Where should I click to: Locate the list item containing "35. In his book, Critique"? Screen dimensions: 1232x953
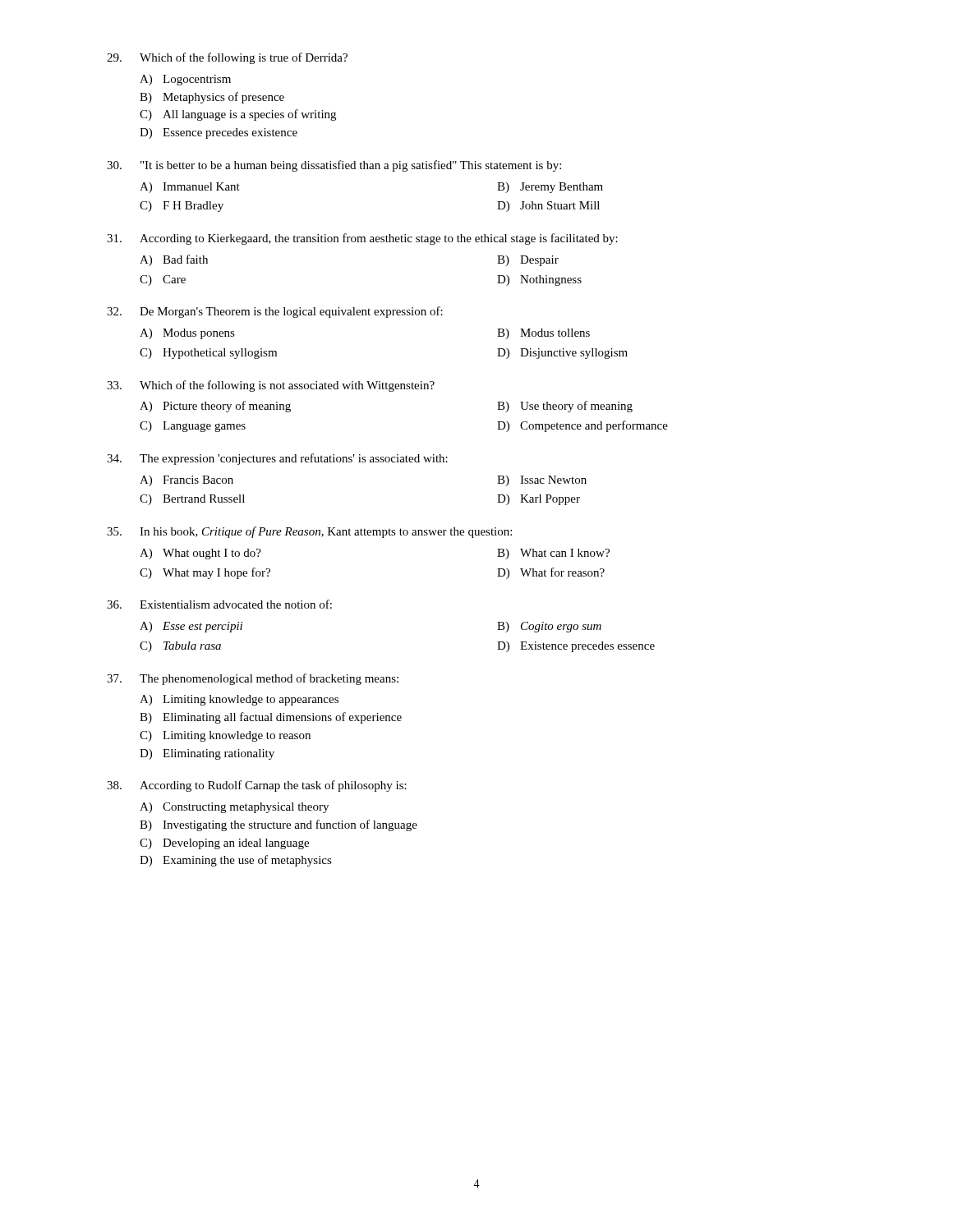[309, 532]
